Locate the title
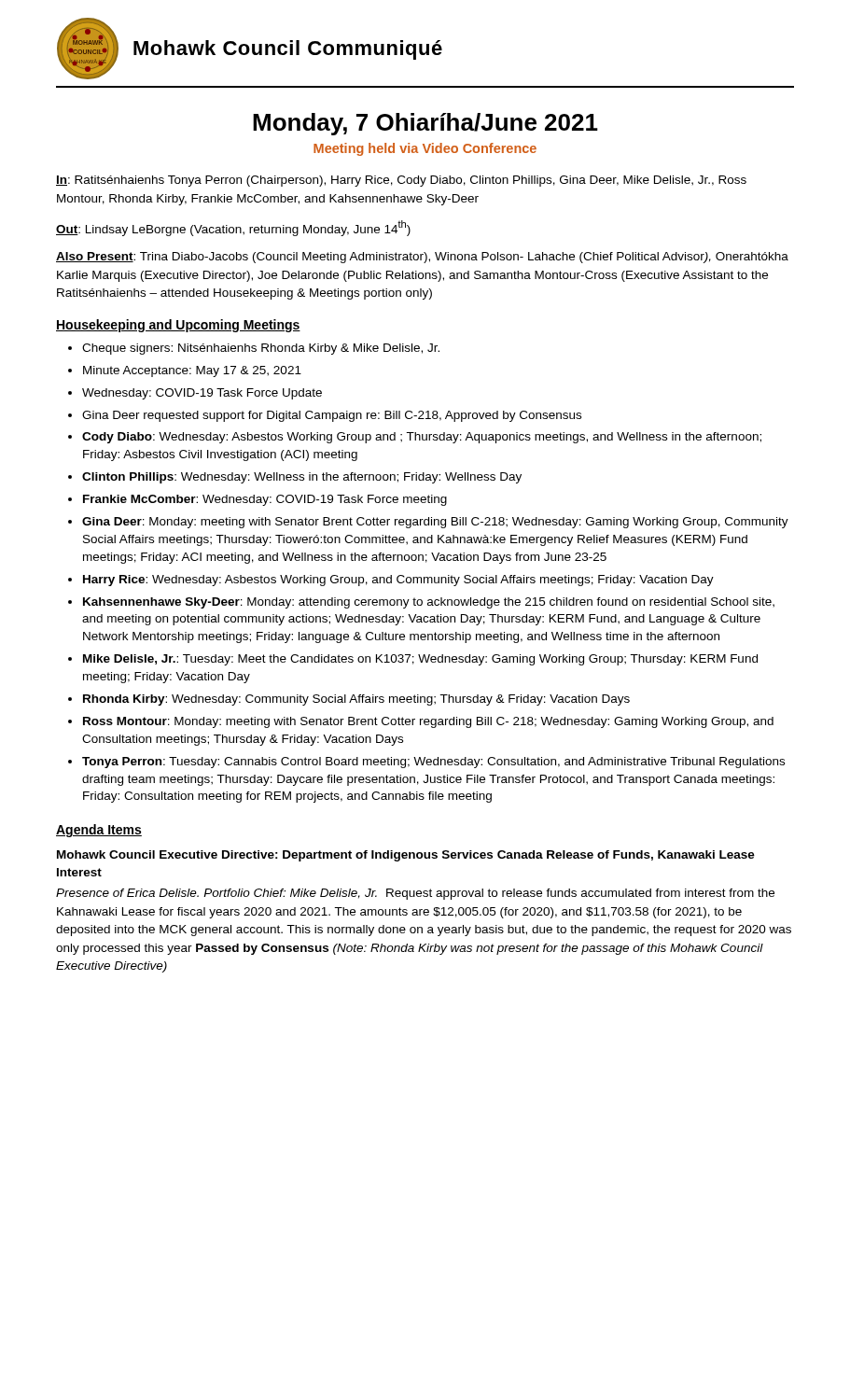Viewport: 850px width, 1400px height. click(425, 122)
